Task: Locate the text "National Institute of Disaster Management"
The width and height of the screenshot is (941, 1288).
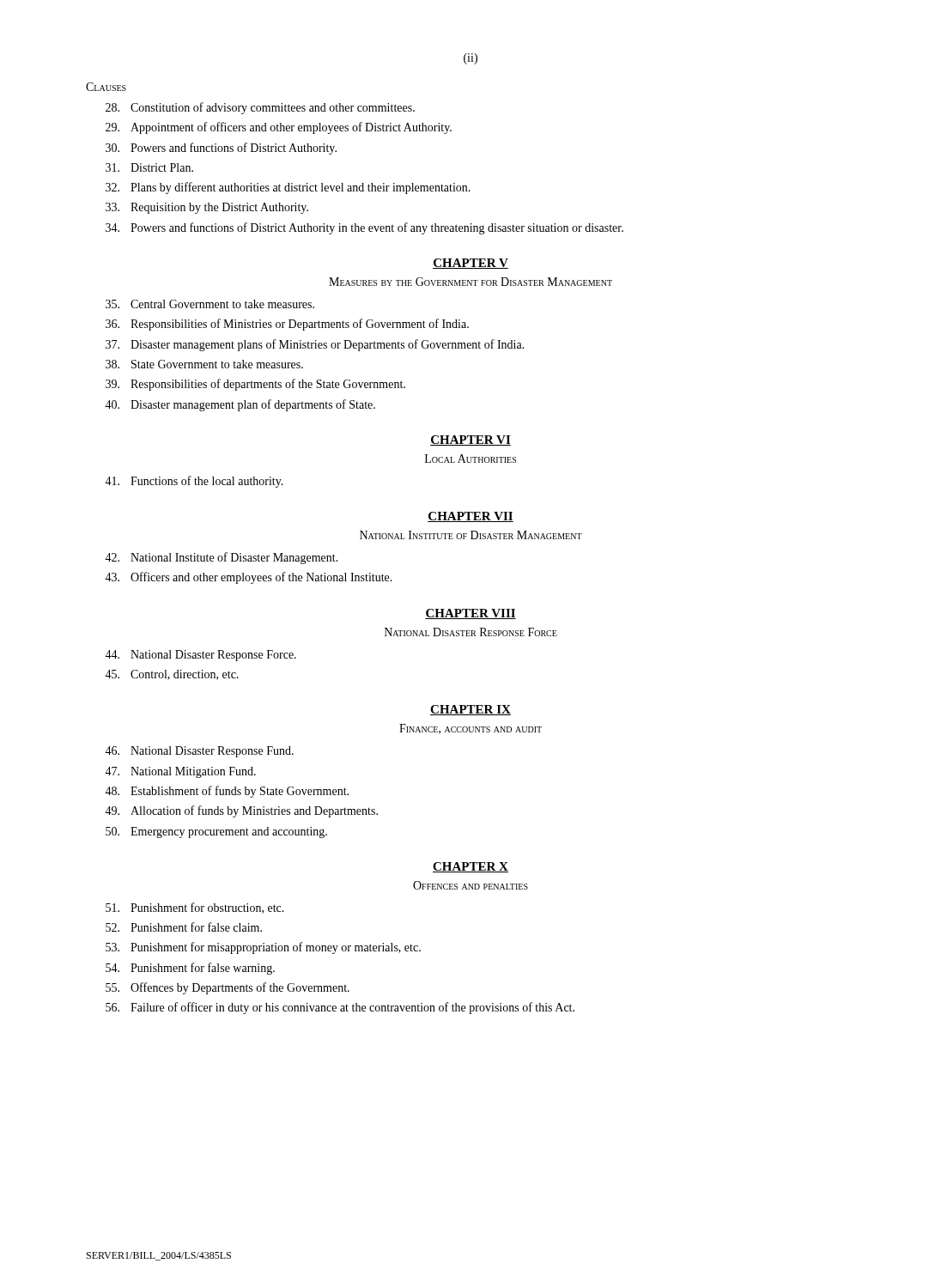Action: (470, 536)
